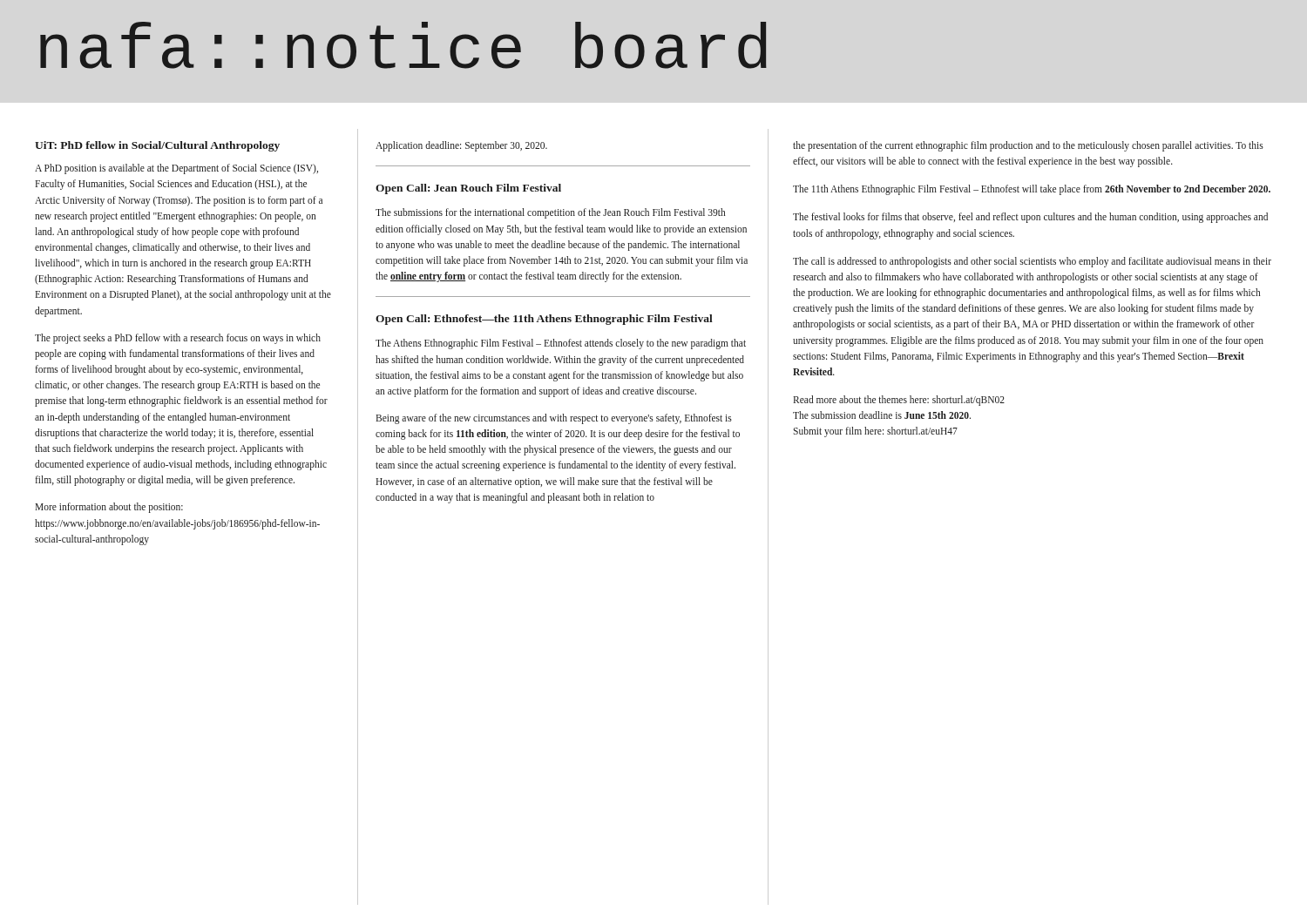Locate the block starting "More information about the position:"
1307x924 pixels.
coord(177,523)
